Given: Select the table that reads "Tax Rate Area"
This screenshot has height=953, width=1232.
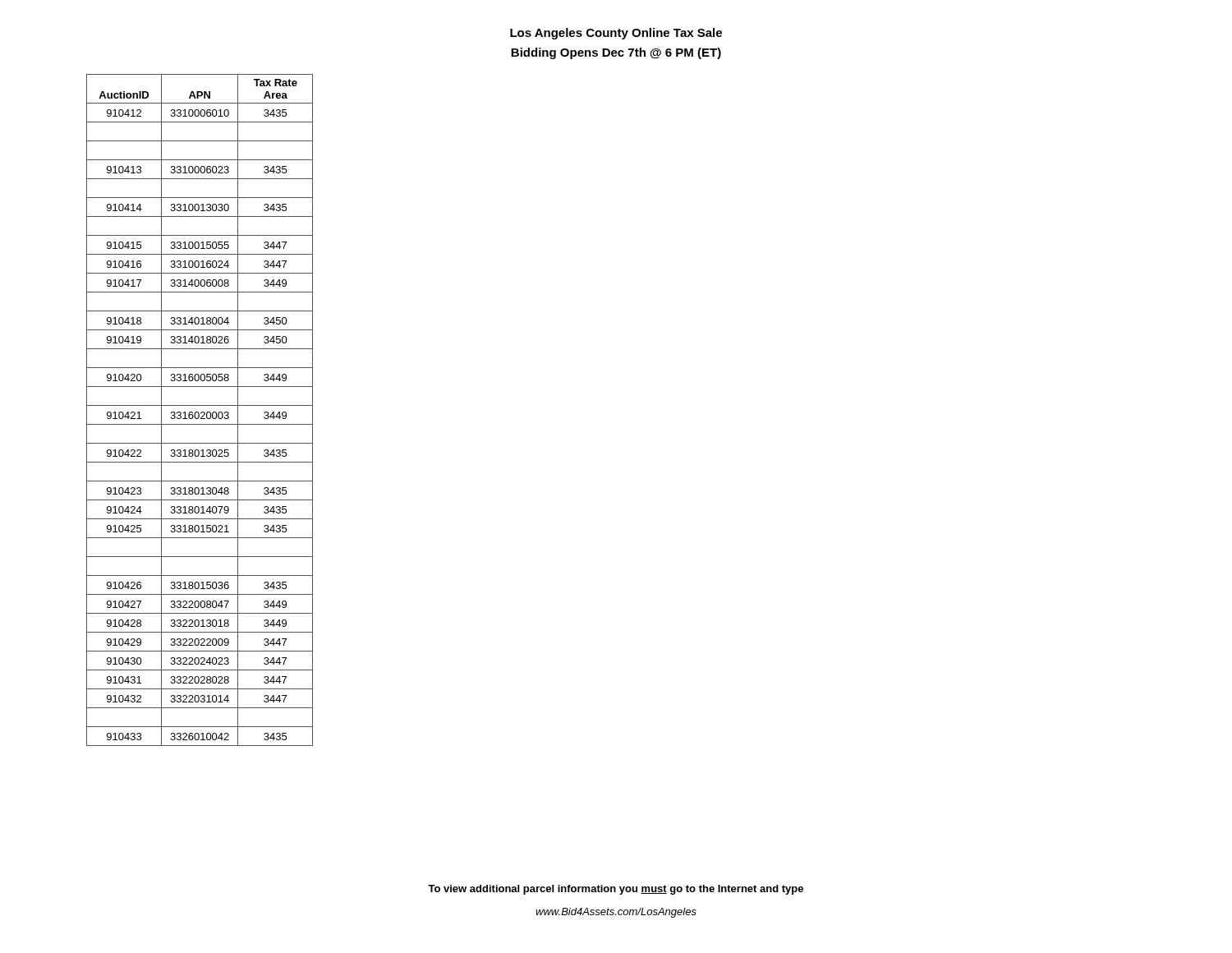Looking at the screenshot, I should pos(200,410).
